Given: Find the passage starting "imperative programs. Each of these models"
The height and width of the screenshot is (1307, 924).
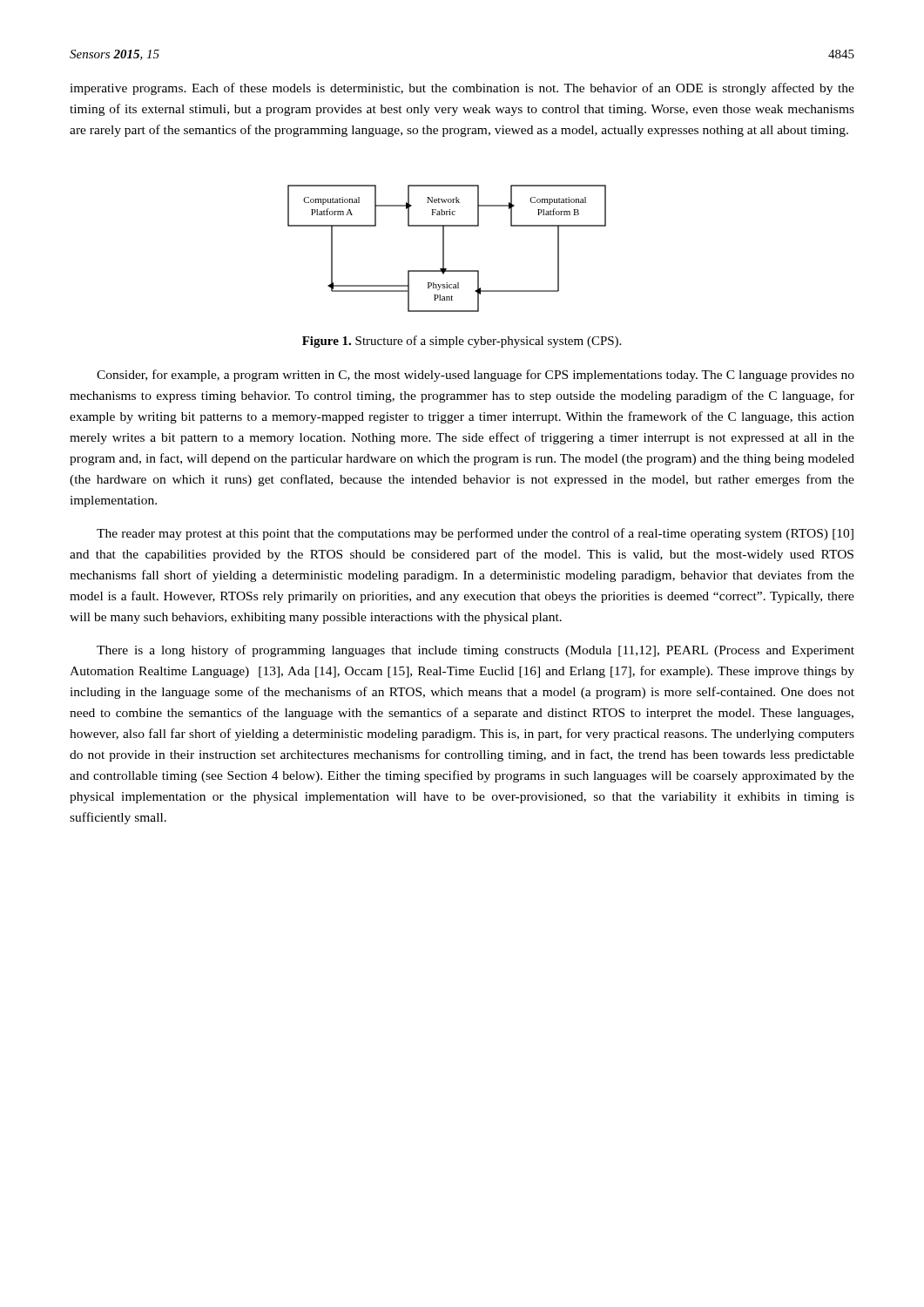Looking at the screenshot, I should coord(462,108).
